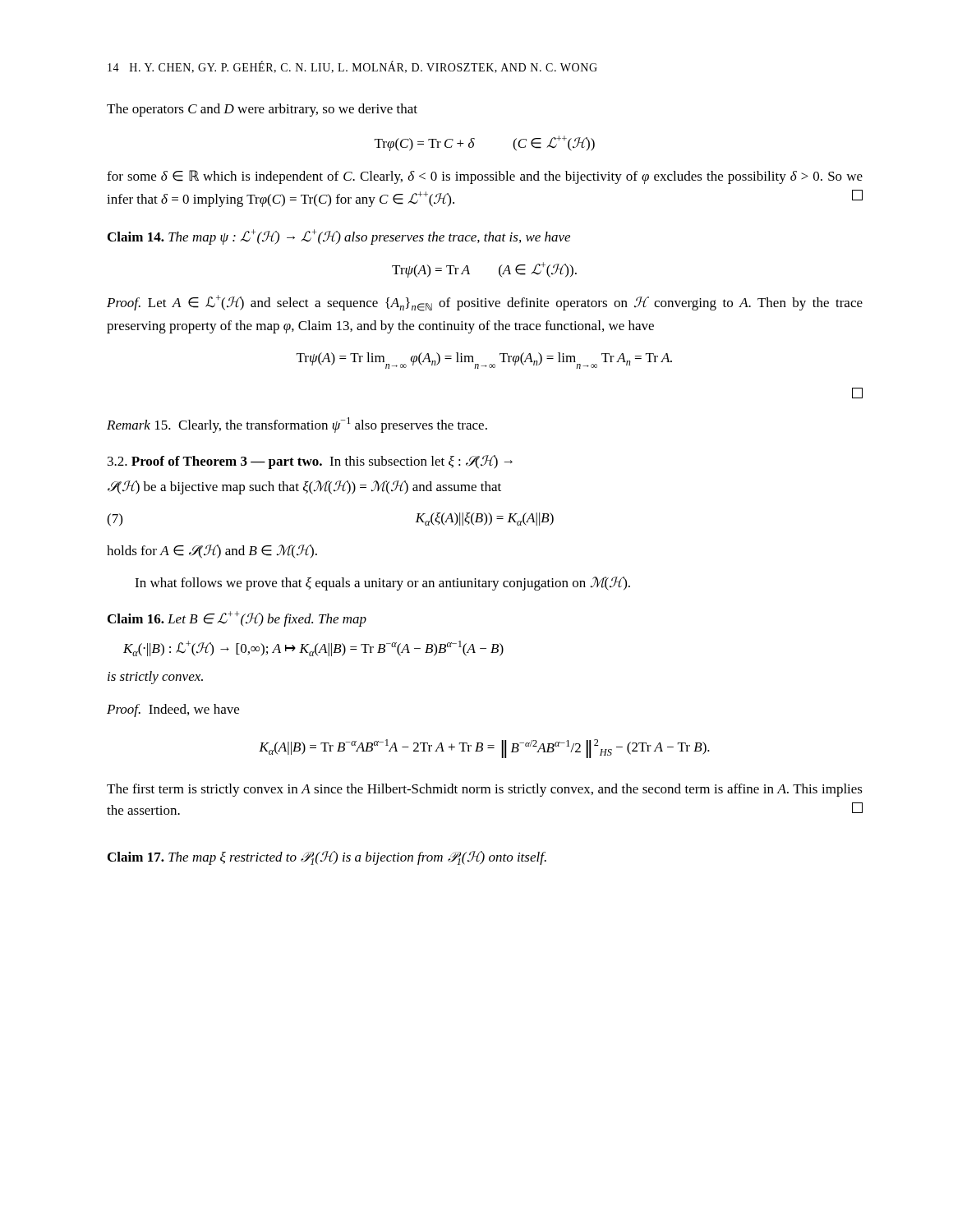Click on the passage starting "Trφ(C) = Tr C + δ"

click(x=485, y=142)
